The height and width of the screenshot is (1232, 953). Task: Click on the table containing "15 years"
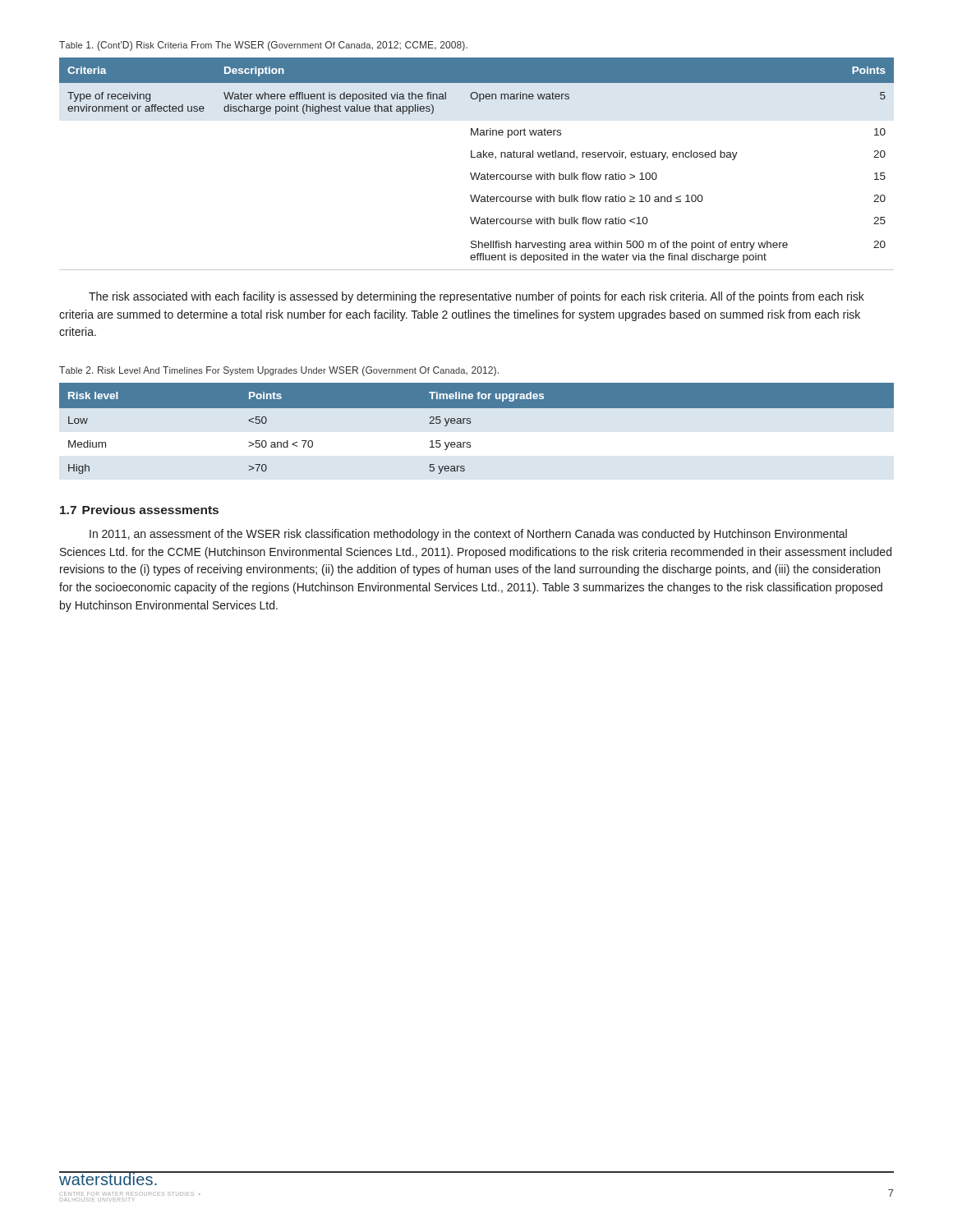(476, 431)
